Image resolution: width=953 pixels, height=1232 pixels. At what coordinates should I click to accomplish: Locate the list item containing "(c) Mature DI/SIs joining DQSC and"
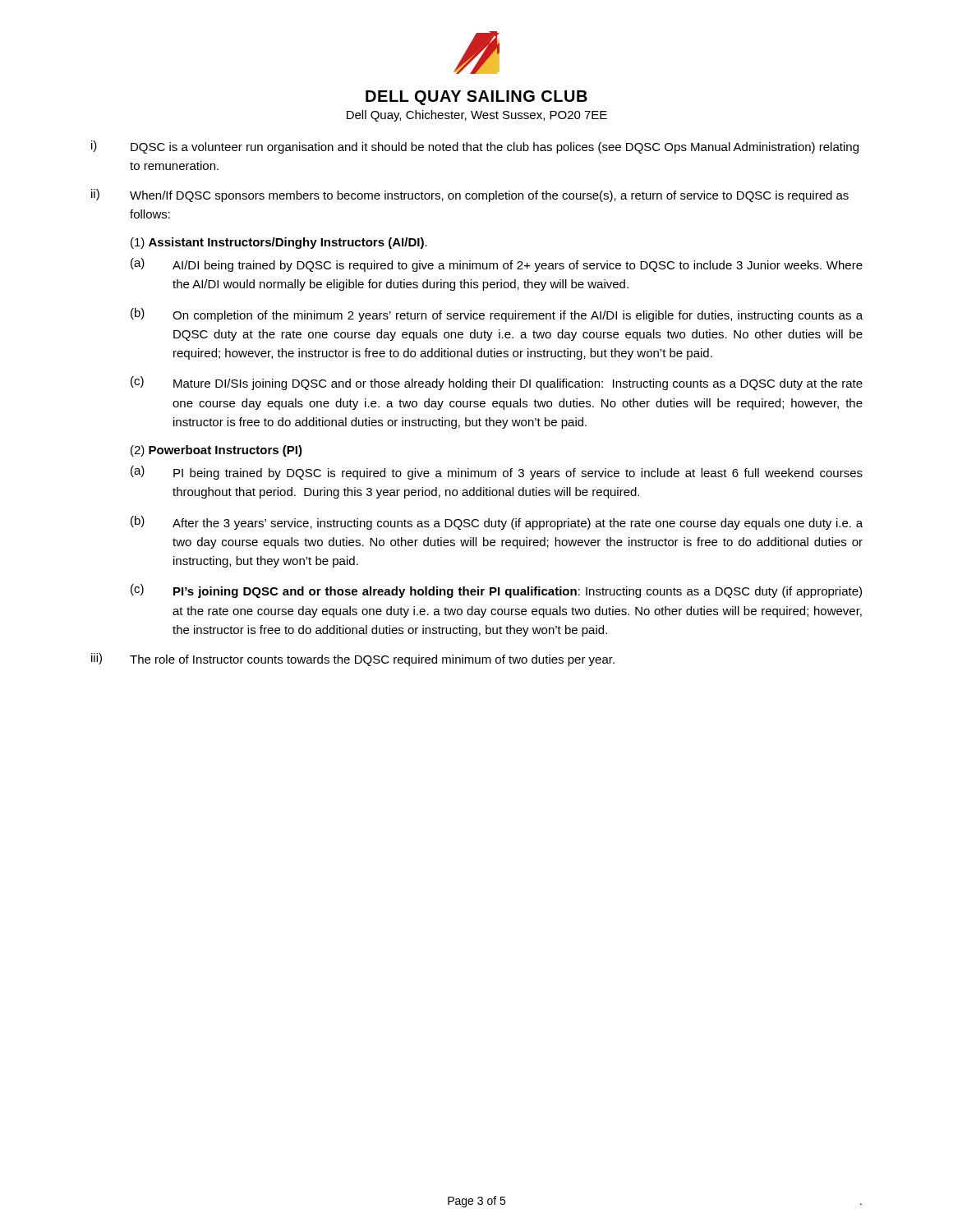[x=496, y=403]
